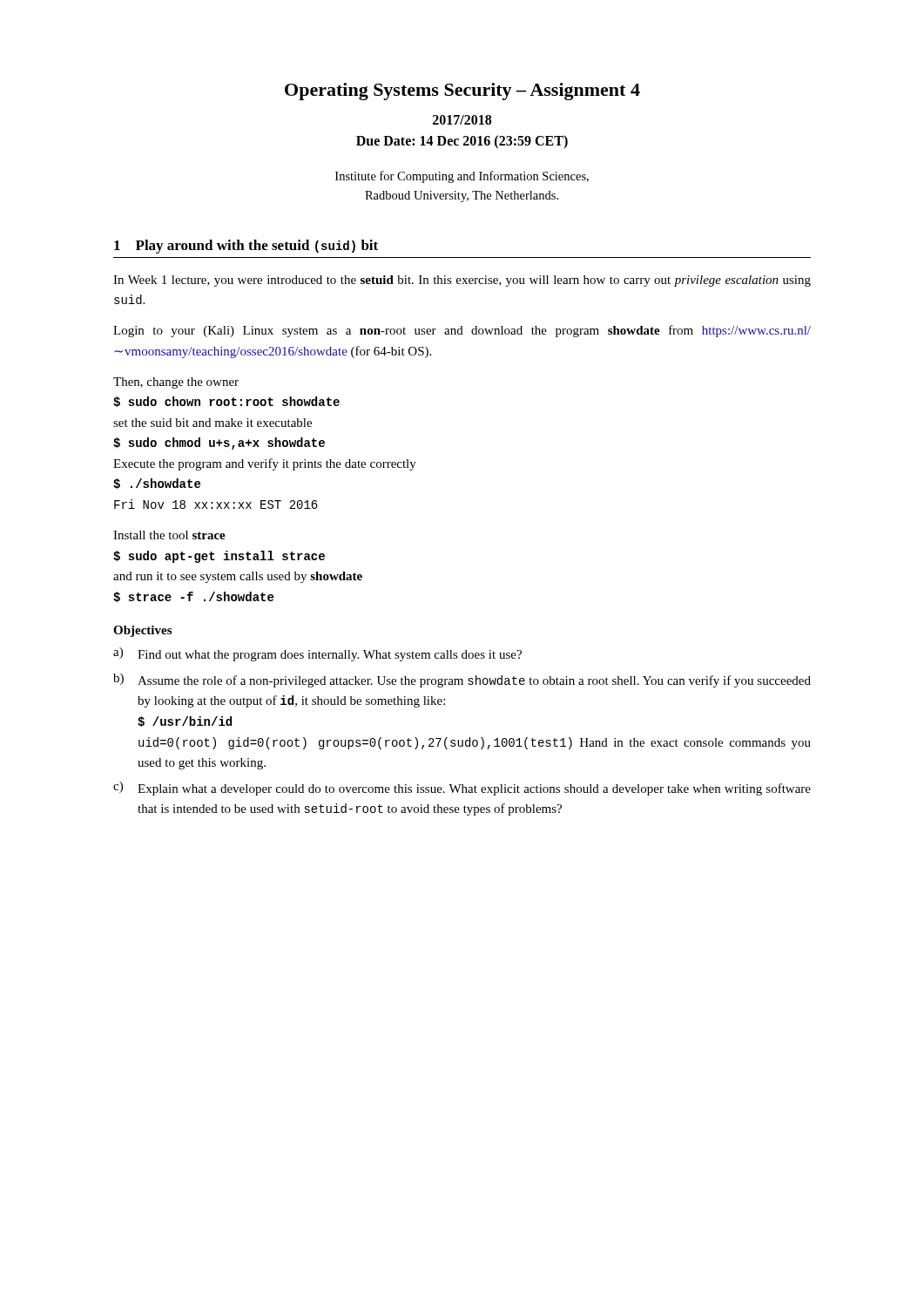Image resolution: width=924 pixels, height=1307 pixels.
Task: Click the passage that begins "Then, change the"
Action: [x=265, y=443]
